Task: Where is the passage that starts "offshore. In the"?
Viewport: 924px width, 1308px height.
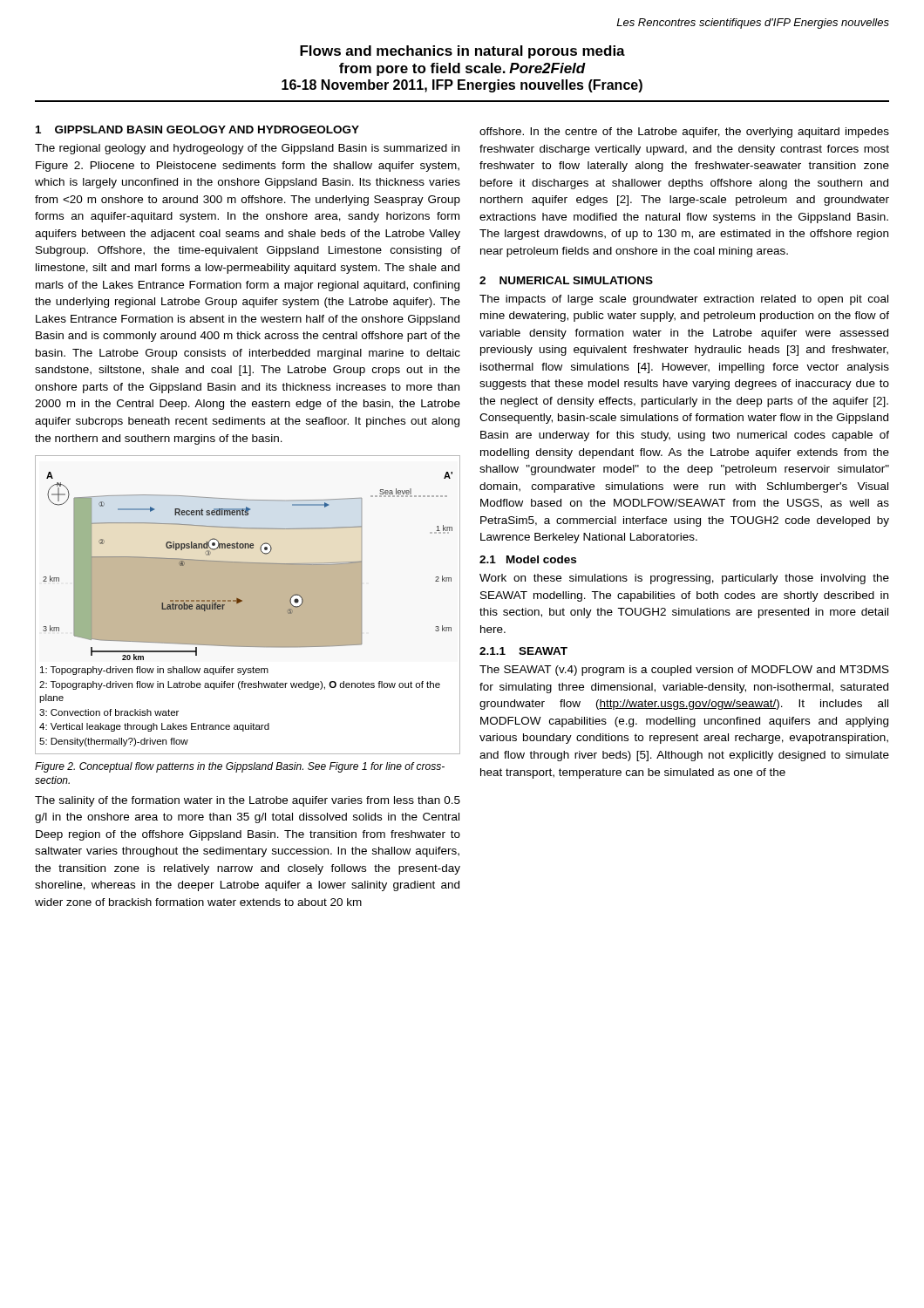Action: coord(684,191)
